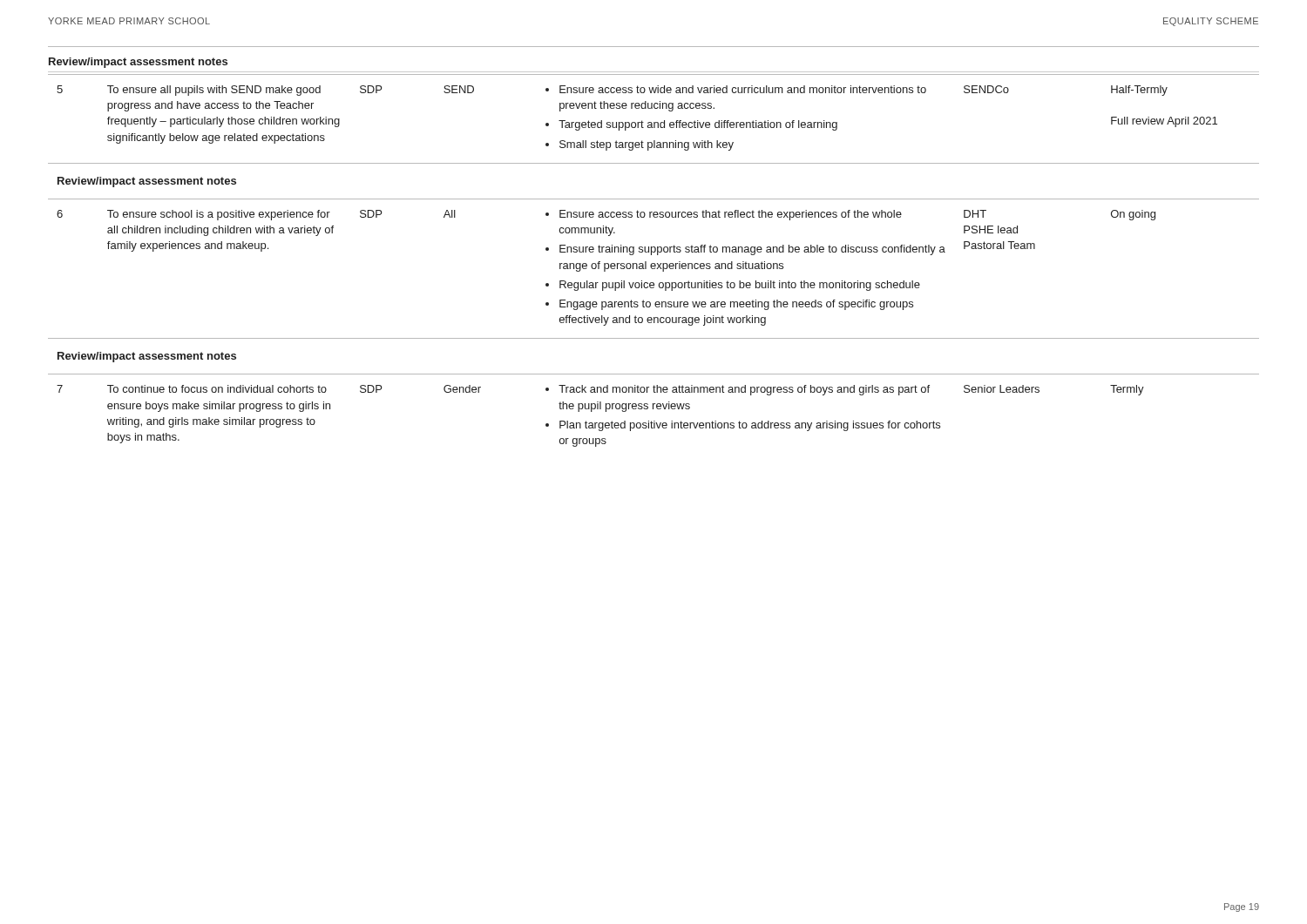
Task: Click on the region starting "Ensure access to wide and"
Action: click(743, 97)
